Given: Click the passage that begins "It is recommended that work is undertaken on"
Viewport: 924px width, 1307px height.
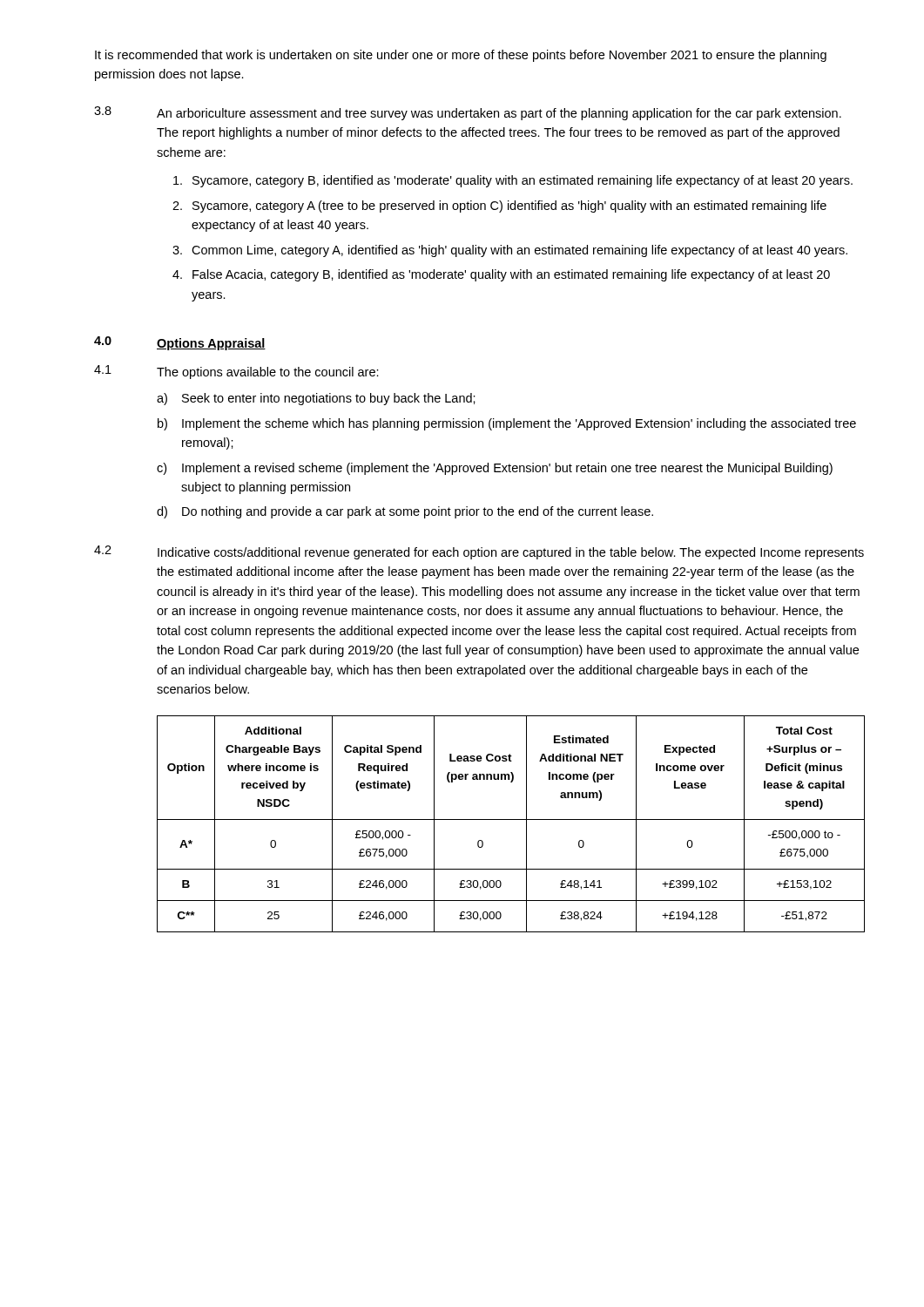Looking at the screenshot, I should 460,65.
